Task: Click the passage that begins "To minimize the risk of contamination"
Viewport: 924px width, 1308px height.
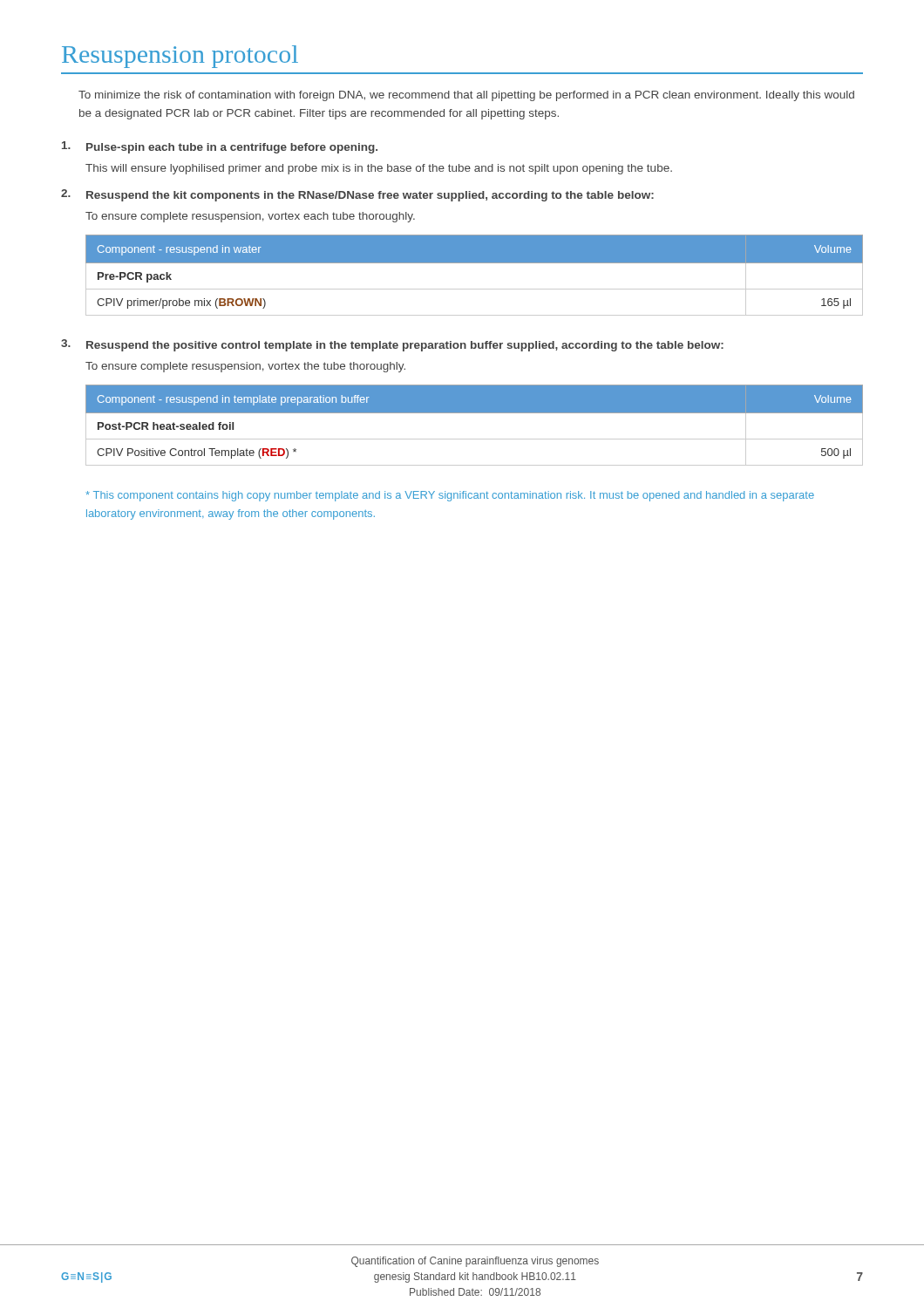Action: (471, 105)
